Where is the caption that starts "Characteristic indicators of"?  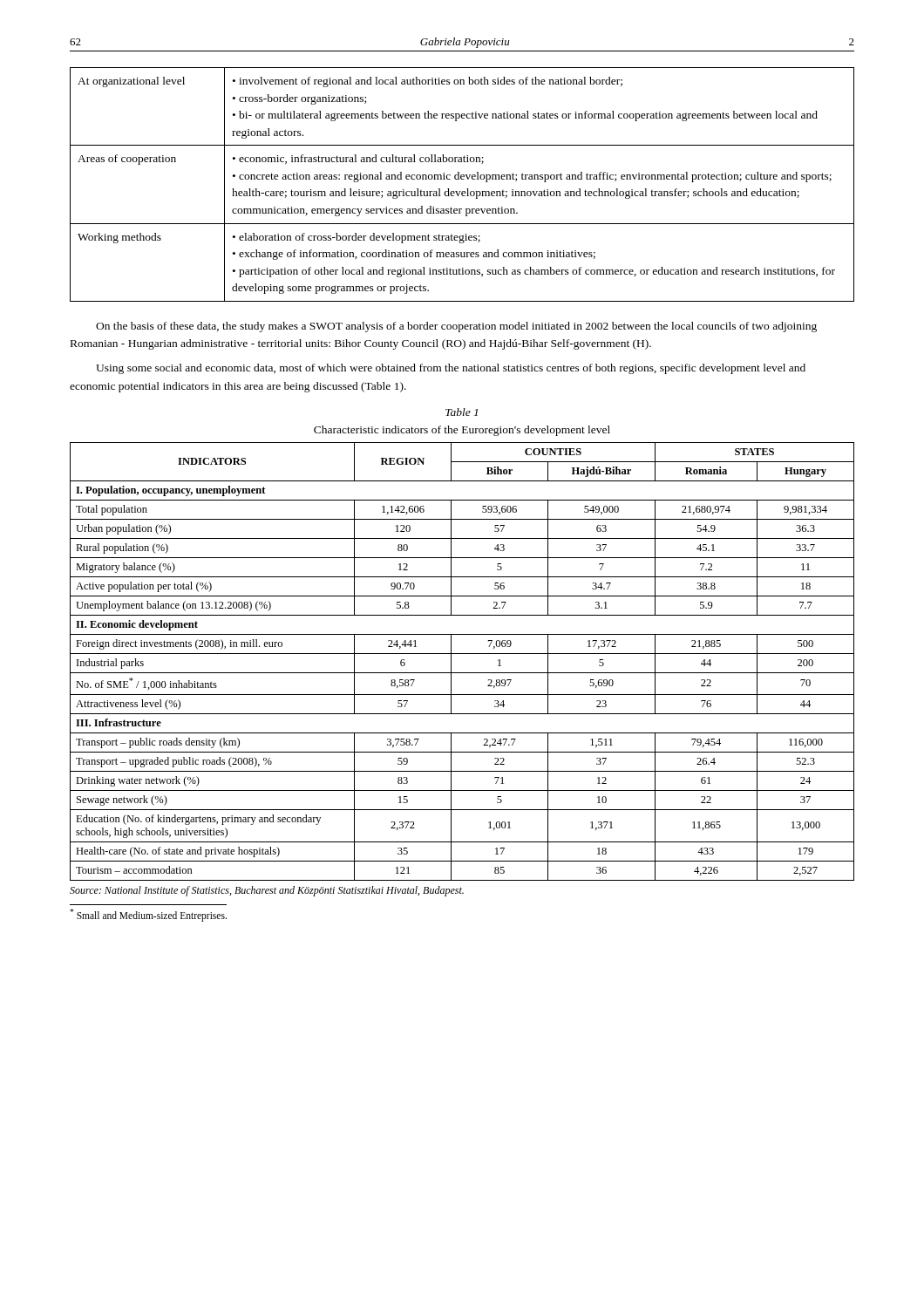[462, 430]
